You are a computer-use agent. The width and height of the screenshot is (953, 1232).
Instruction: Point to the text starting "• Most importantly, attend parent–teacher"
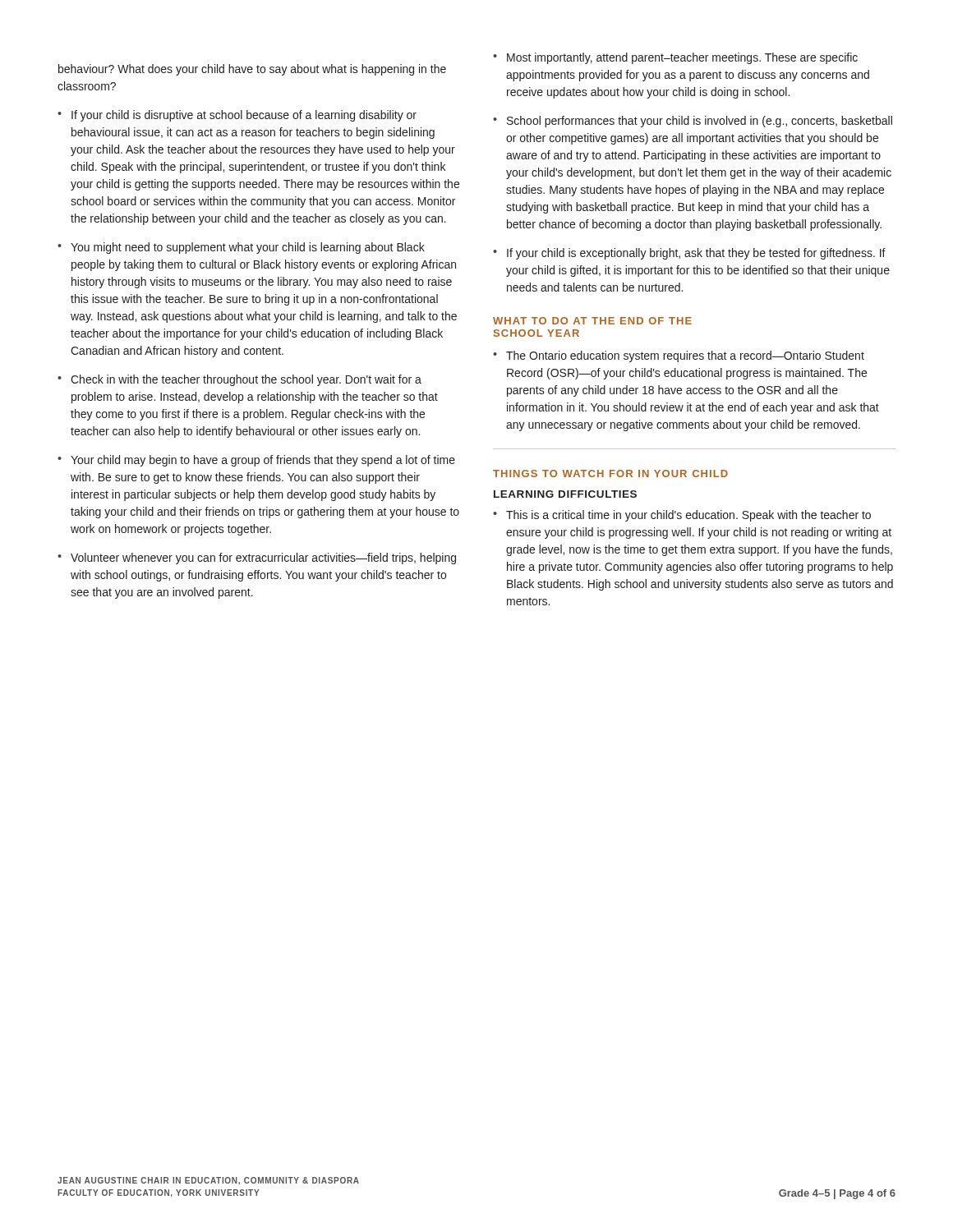pyautogui.click(x=694, y=75)
